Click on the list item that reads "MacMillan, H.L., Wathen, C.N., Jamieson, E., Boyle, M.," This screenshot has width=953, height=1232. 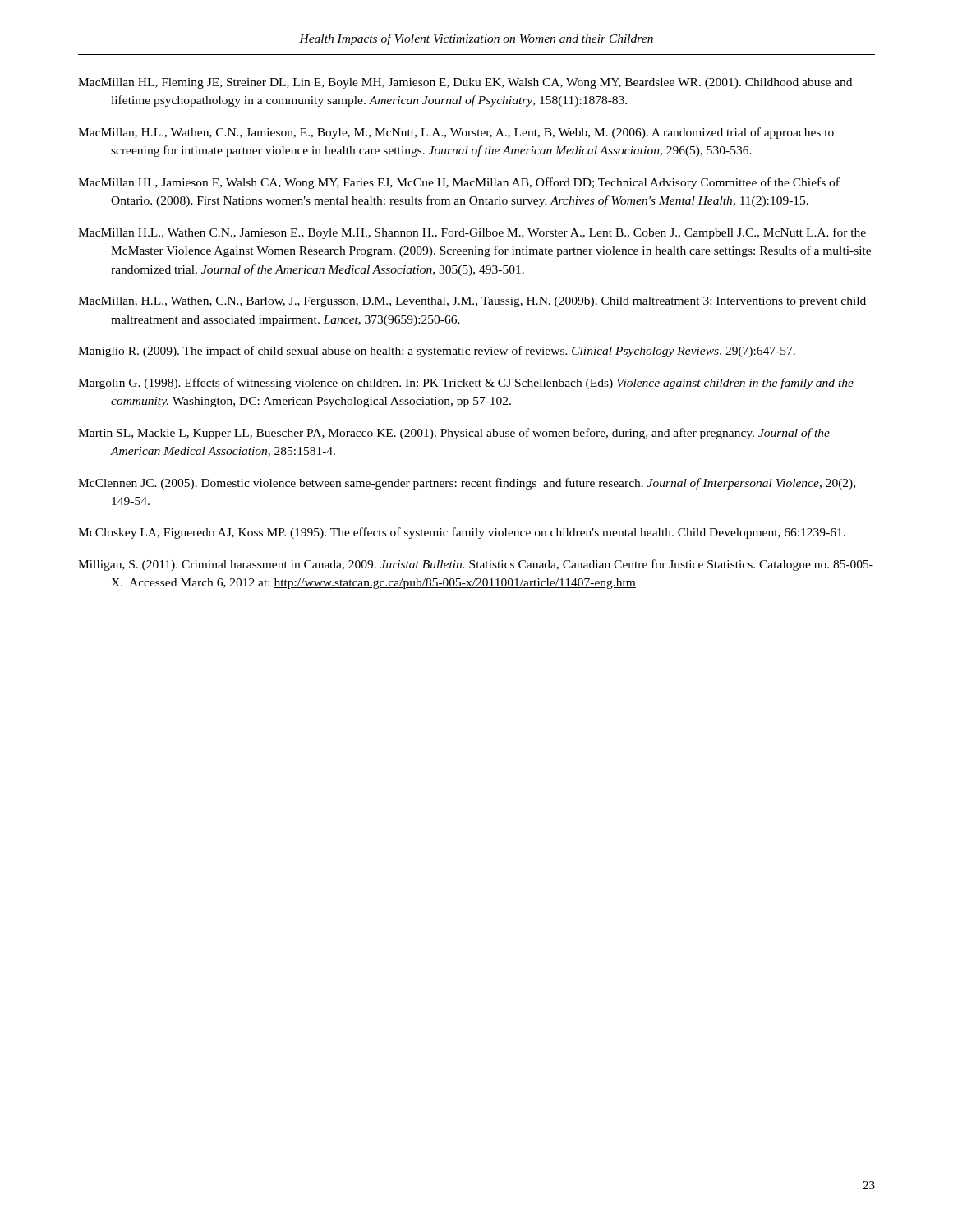(x=456, y=141)
